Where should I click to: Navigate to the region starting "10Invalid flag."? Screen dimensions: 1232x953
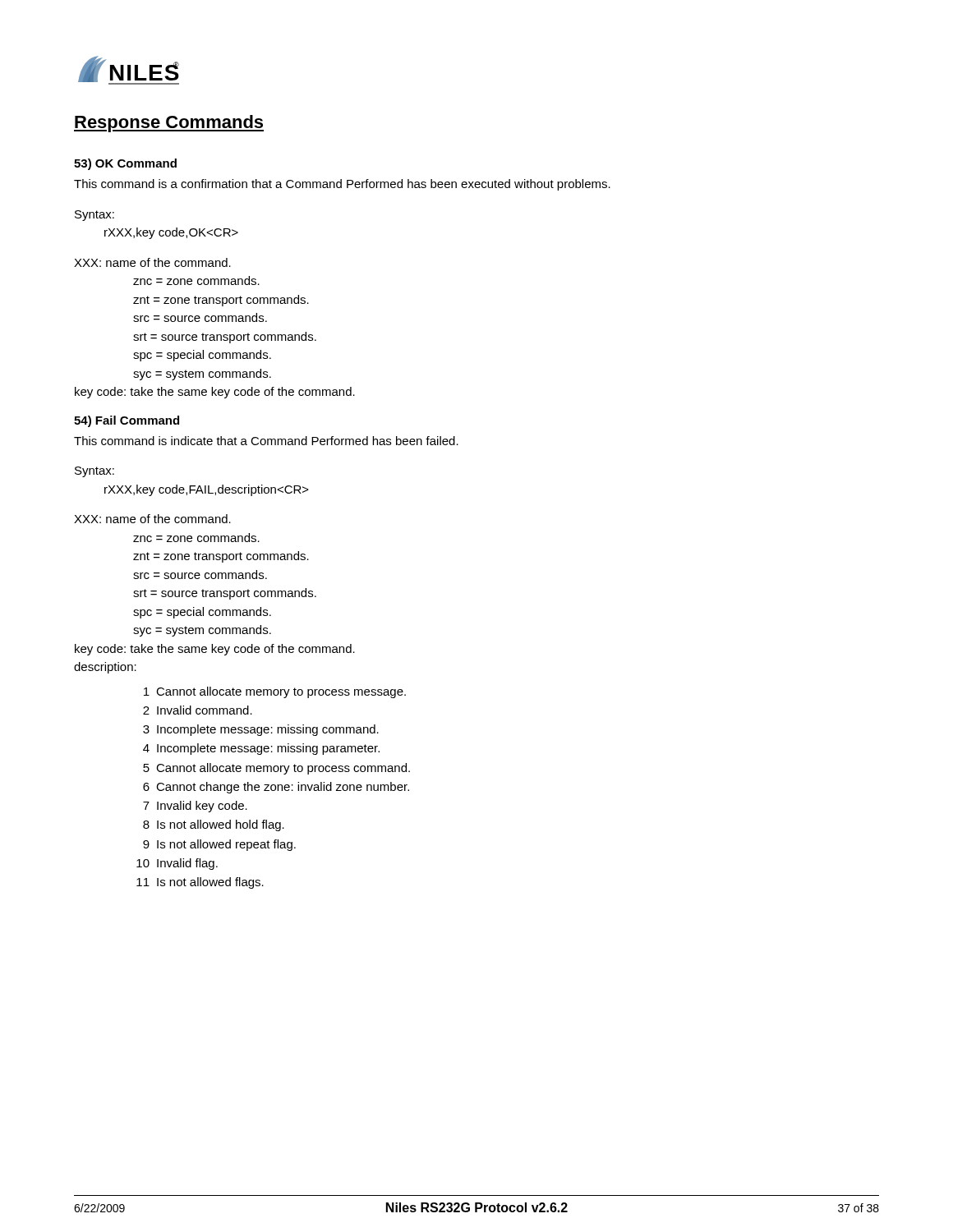click(176, 863)
